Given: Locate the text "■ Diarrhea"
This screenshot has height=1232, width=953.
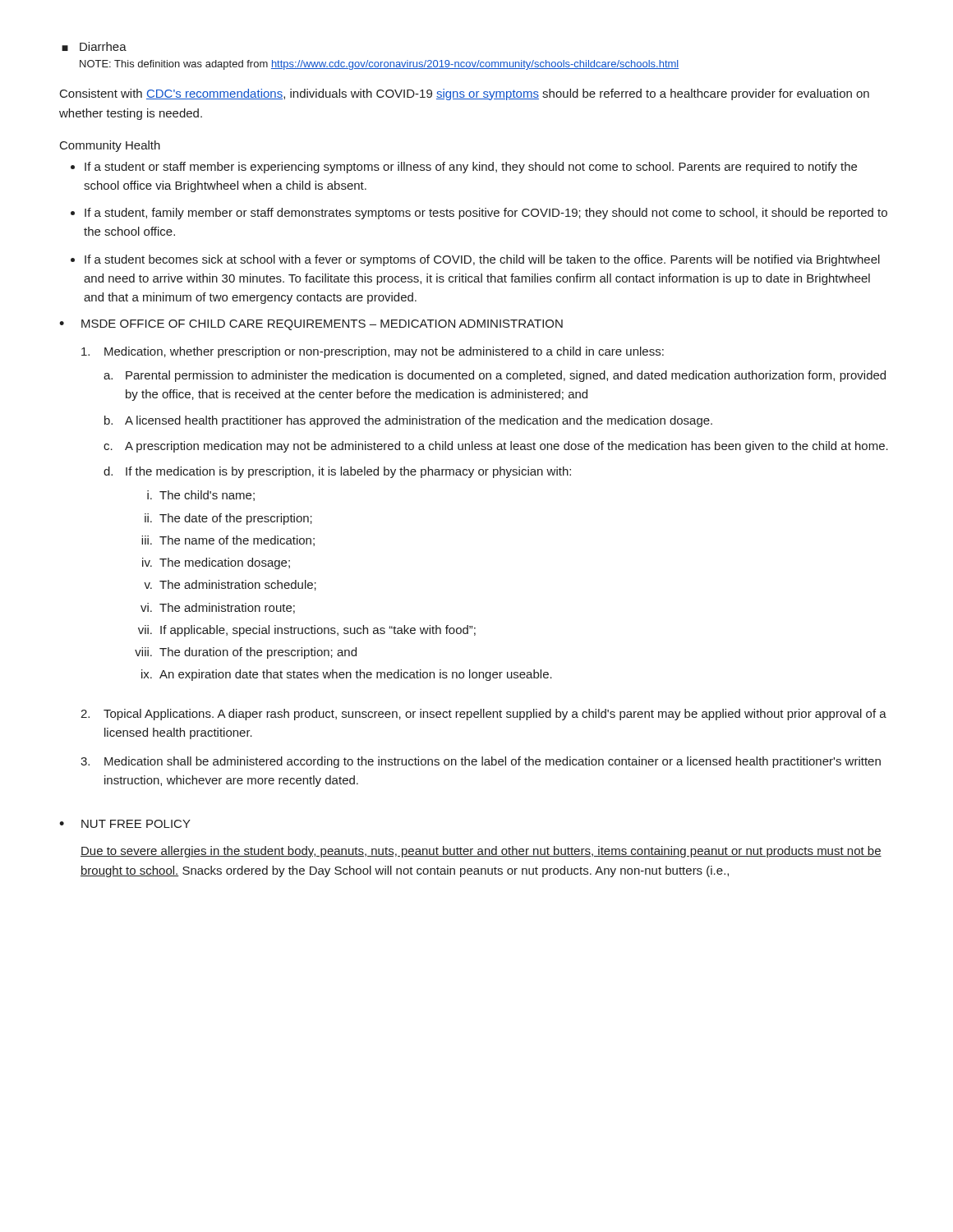Looking at the screenshot, I should point(93,47).
